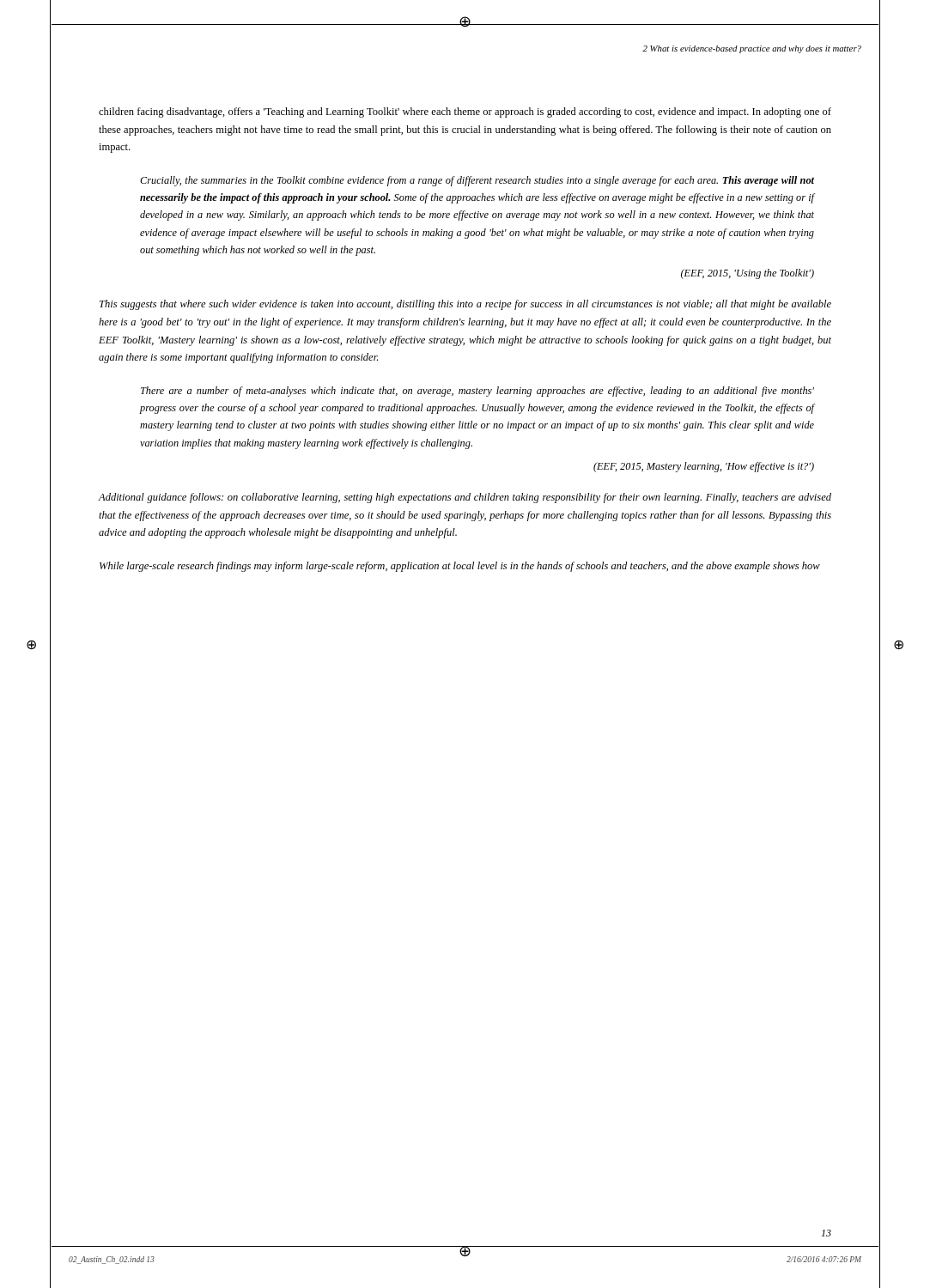
Task: Locate the block of text that opens with "Additional guidance follows: on"
Action: point(465,515)
